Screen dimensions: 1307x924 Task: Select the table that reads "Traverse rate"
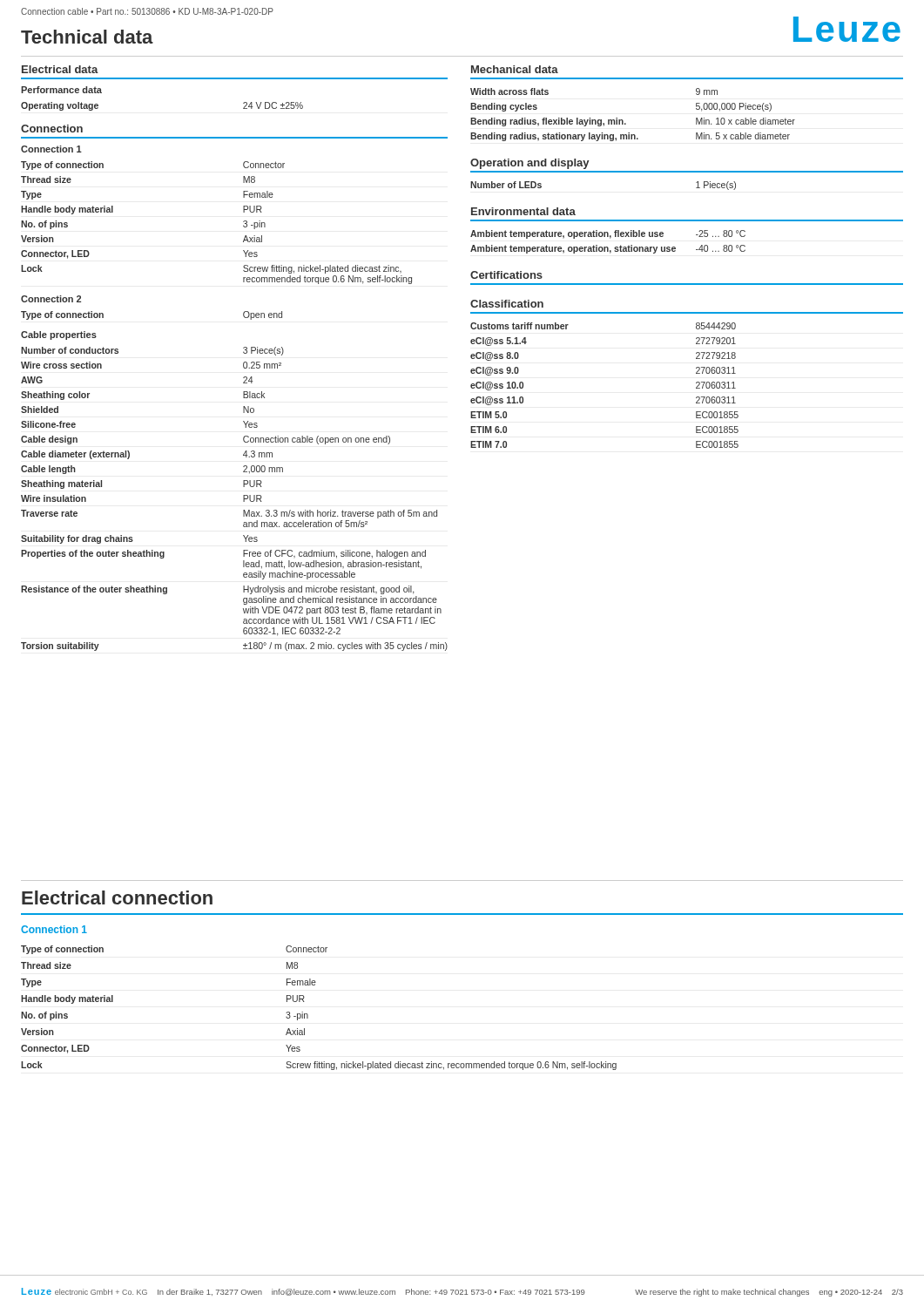234,498
